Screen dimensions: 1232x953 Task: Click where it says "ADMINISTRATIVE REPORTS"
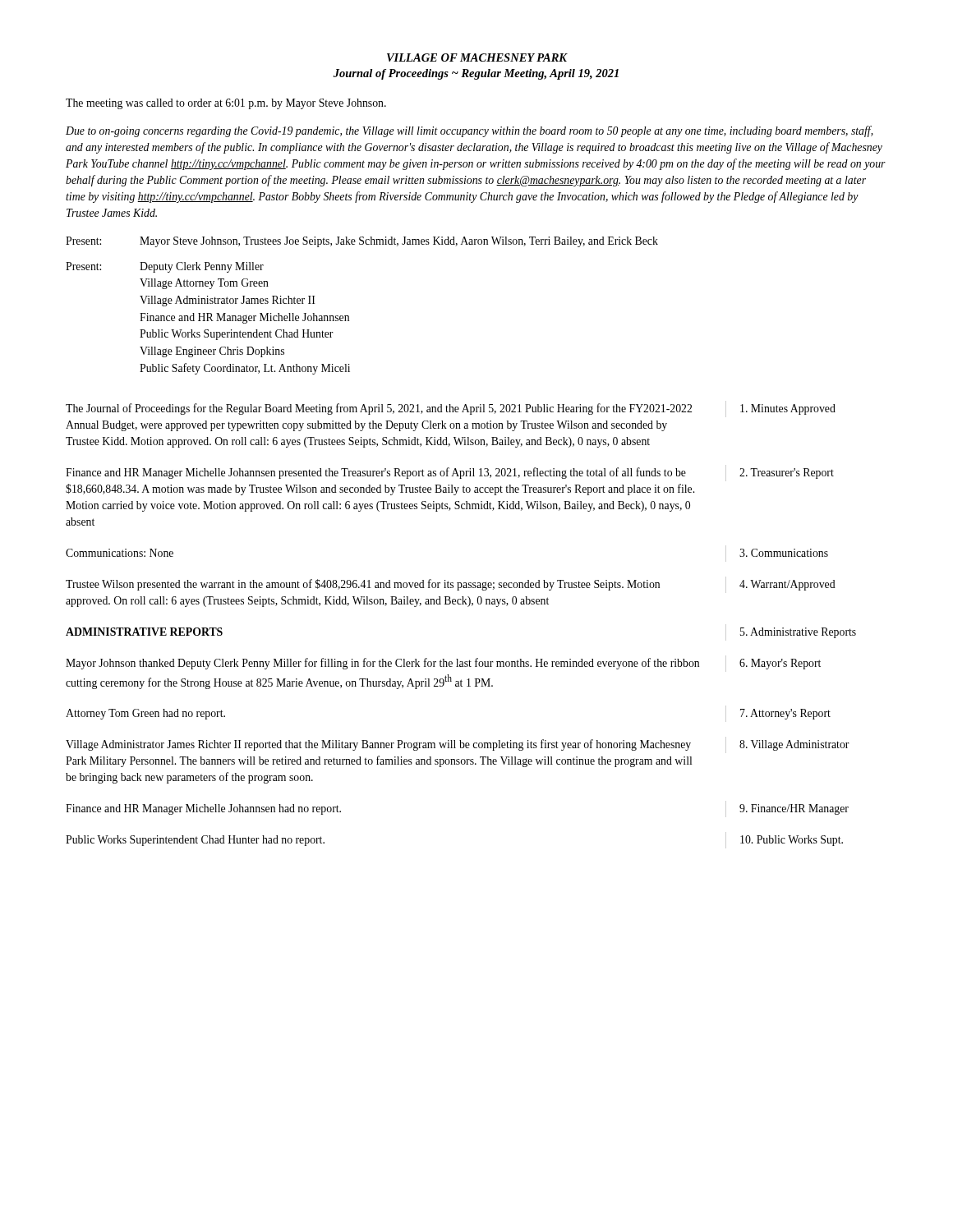point(144,632)
